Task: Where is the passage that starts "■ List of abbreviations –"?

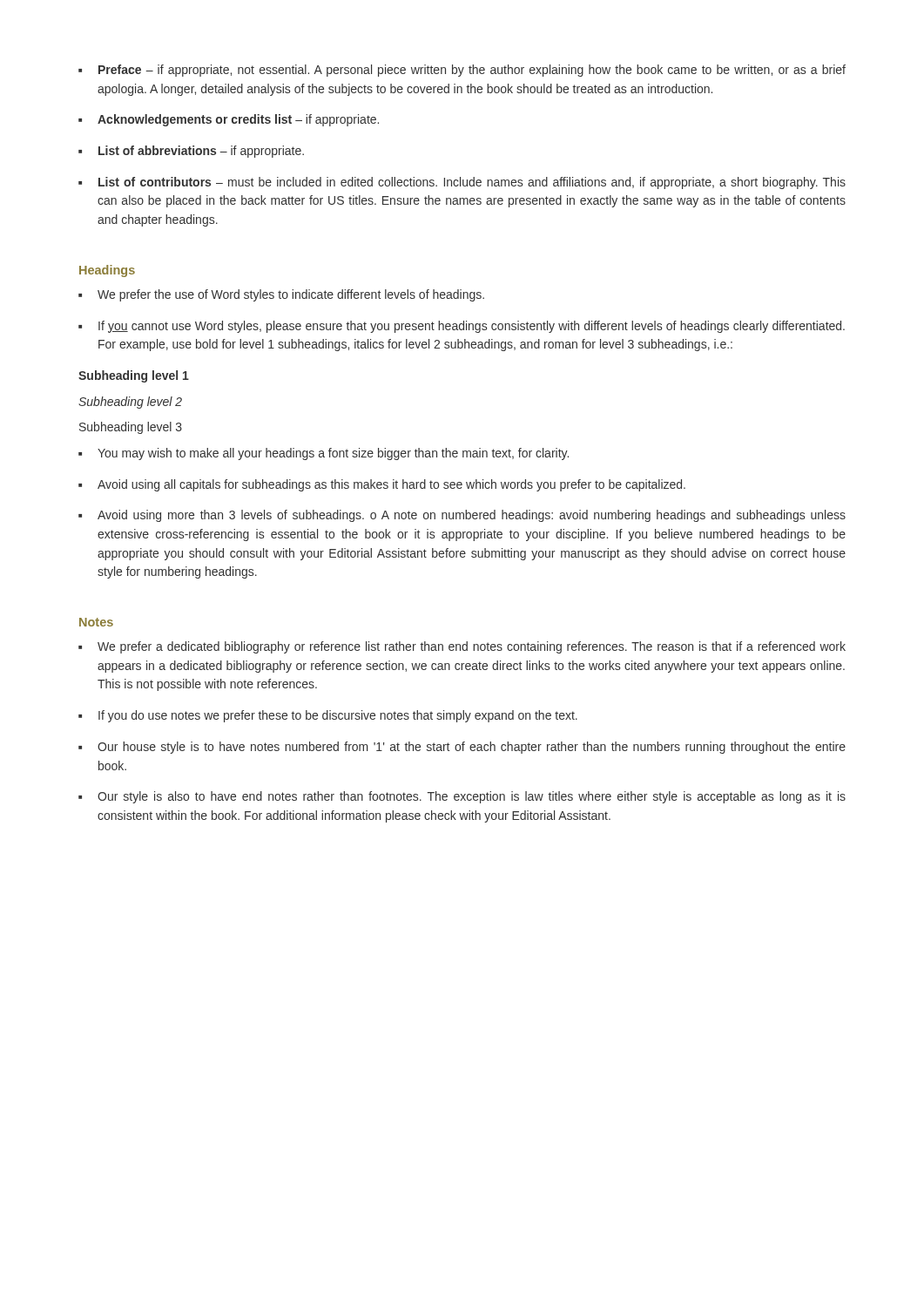Action: 192,152
